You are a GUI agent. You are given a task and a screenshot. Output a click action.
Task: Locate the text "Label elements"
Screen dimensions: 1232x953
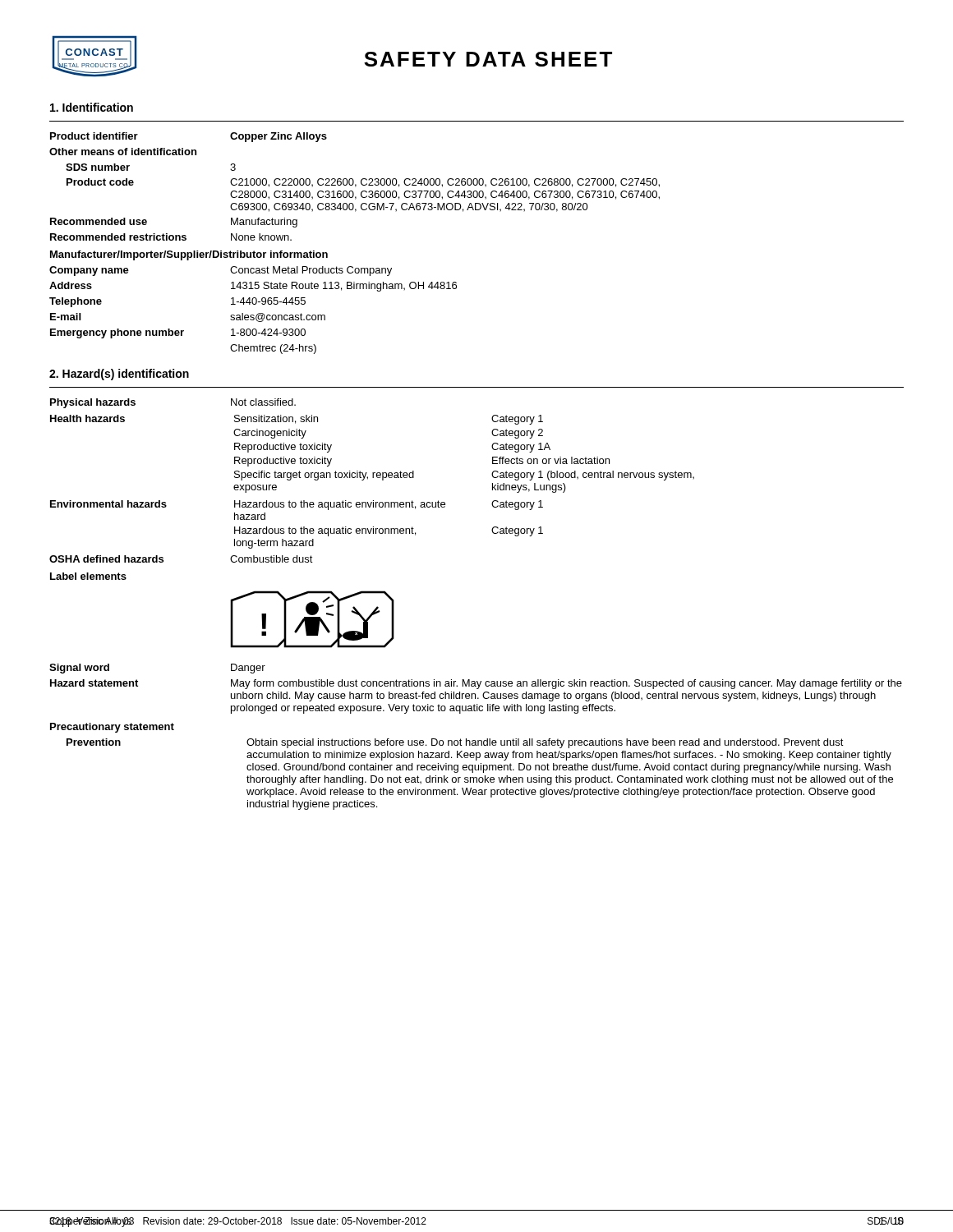88,576
